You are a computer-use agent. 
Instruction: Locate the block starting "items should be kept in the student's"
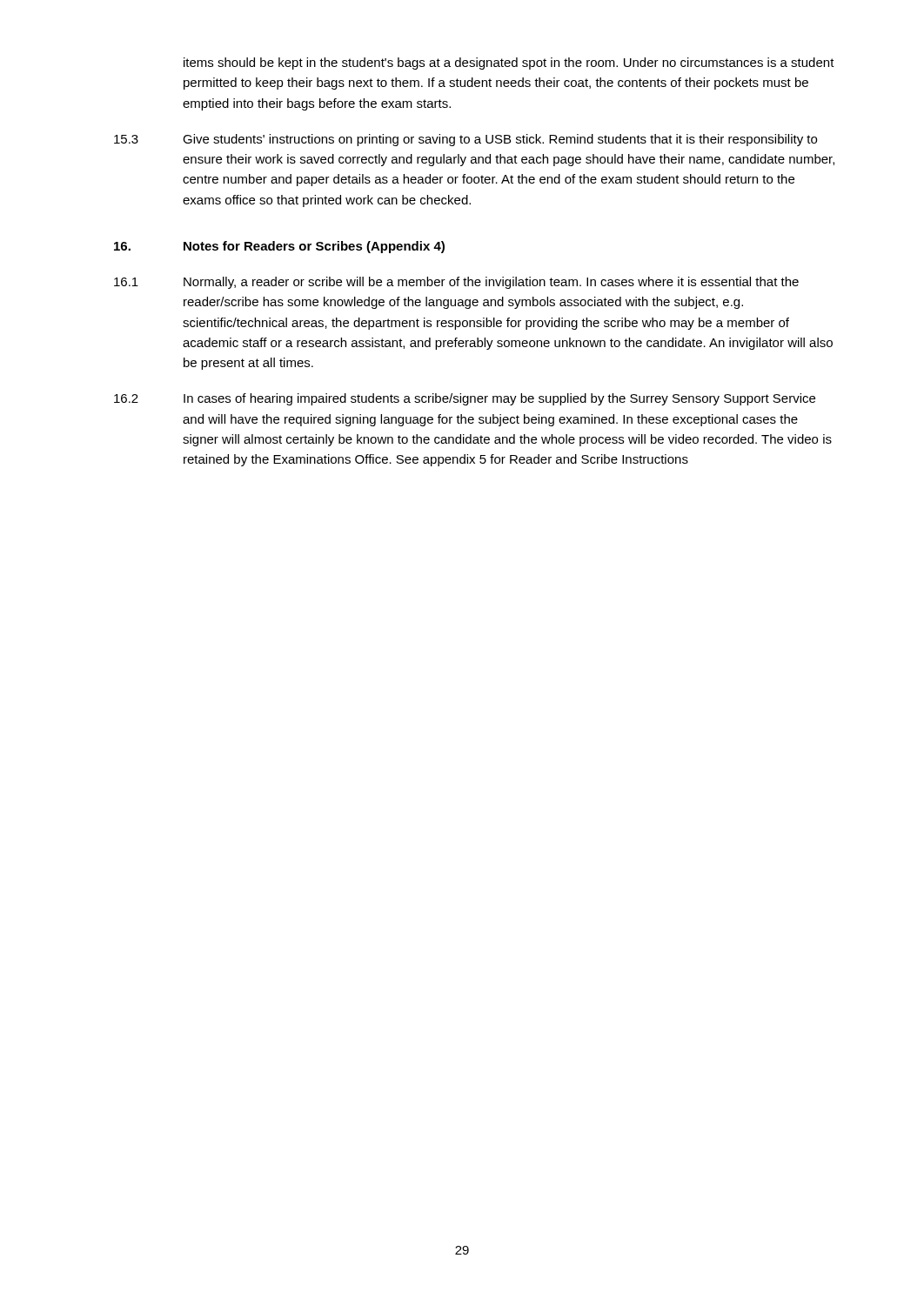tap(508, 82)
